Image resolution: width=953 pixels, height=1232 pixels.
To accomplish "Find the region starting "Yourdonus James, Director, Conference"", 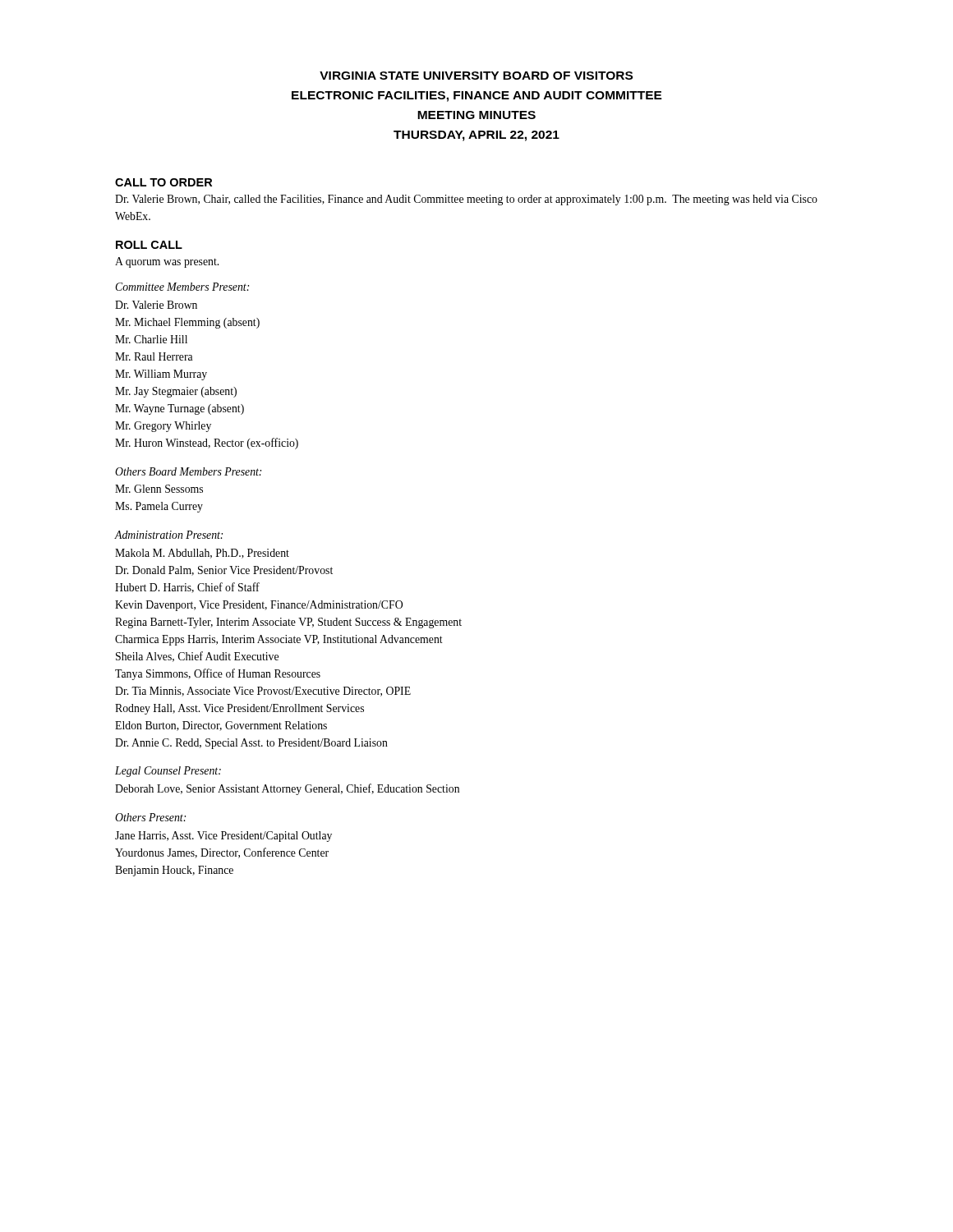I will click(x=222, y=853).
